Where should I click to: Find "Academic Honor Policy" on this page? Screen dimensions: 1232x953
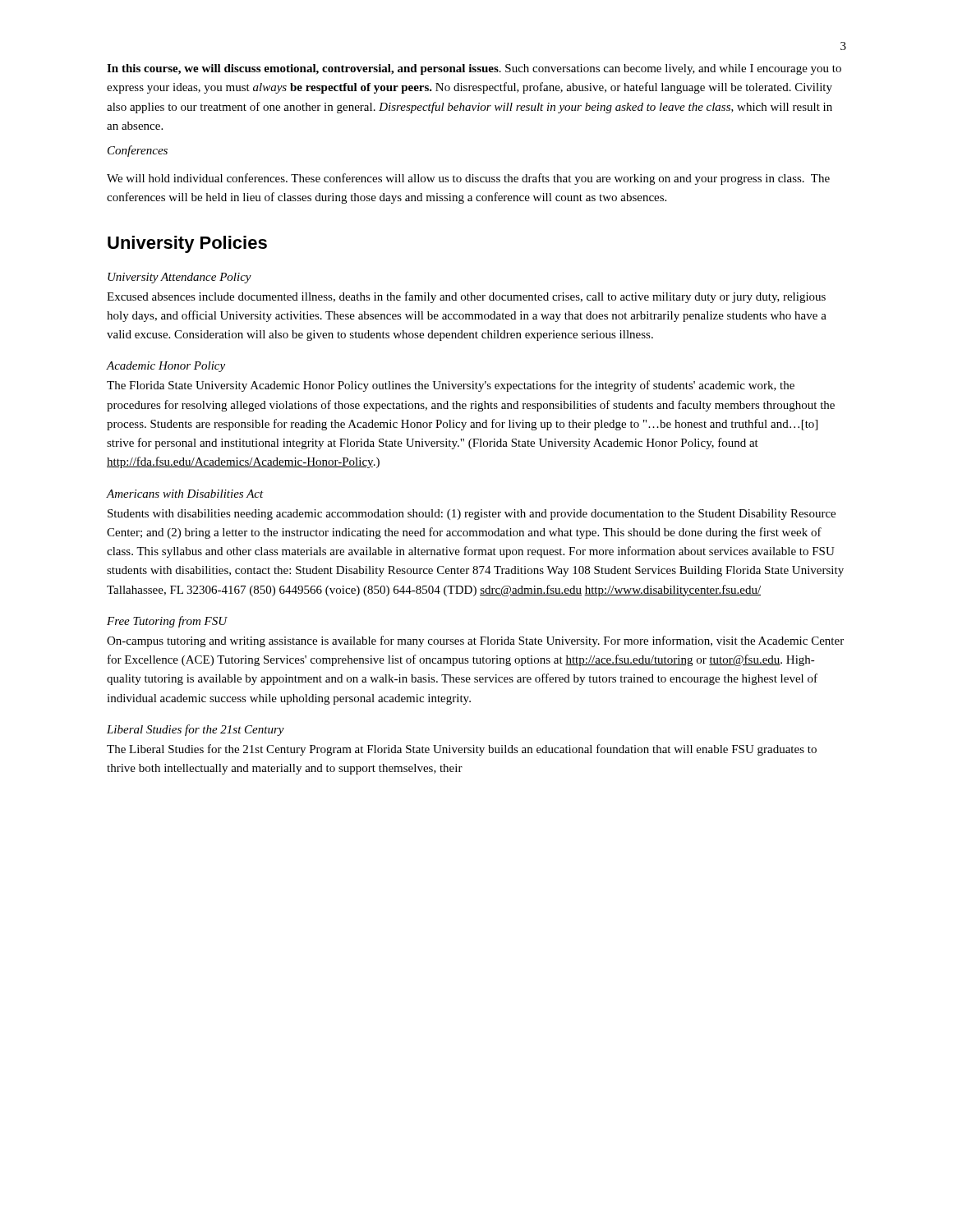click(166, 366)
